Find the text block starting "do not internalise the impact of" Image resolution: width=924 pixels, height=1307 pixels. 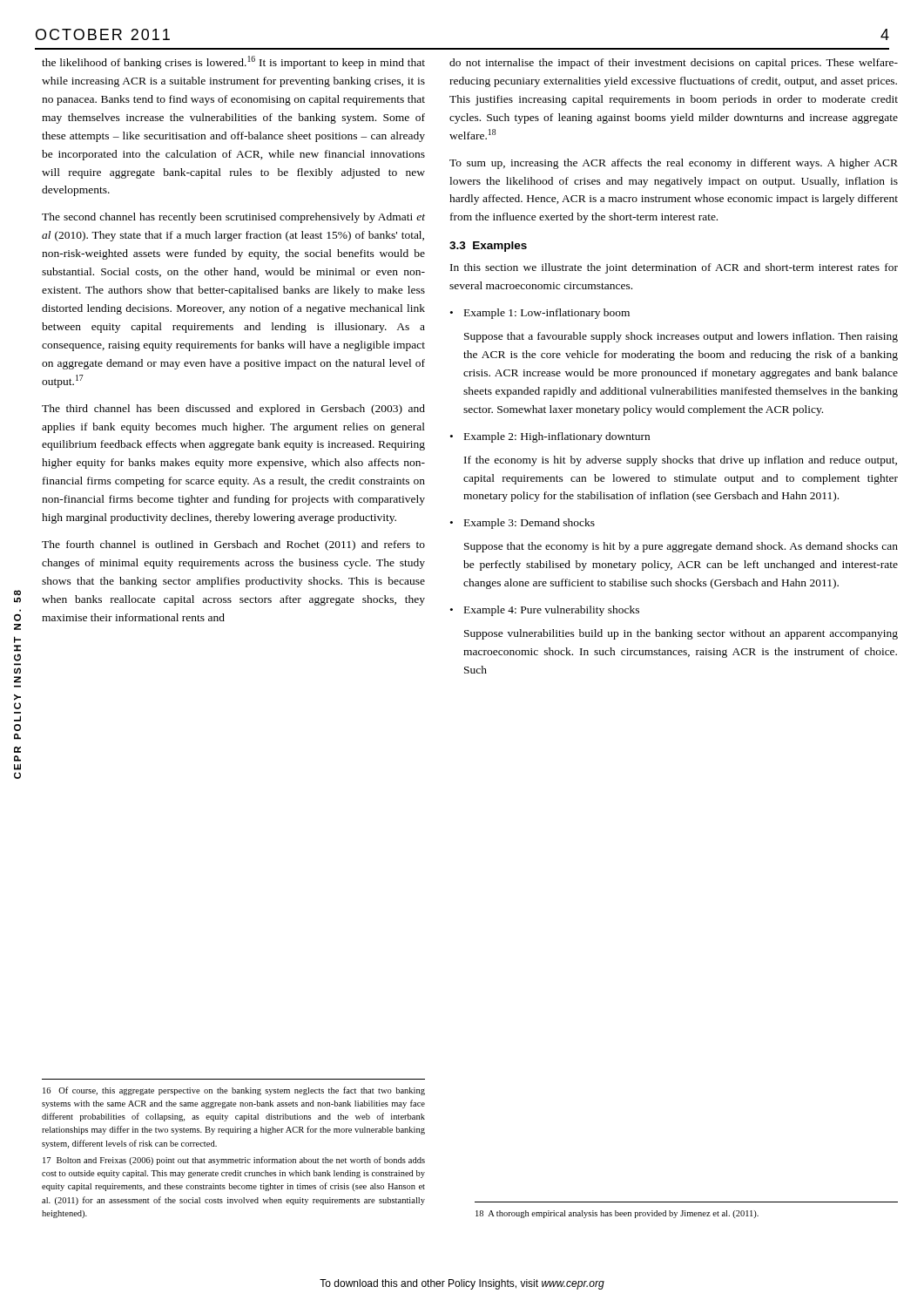[674, 100]
